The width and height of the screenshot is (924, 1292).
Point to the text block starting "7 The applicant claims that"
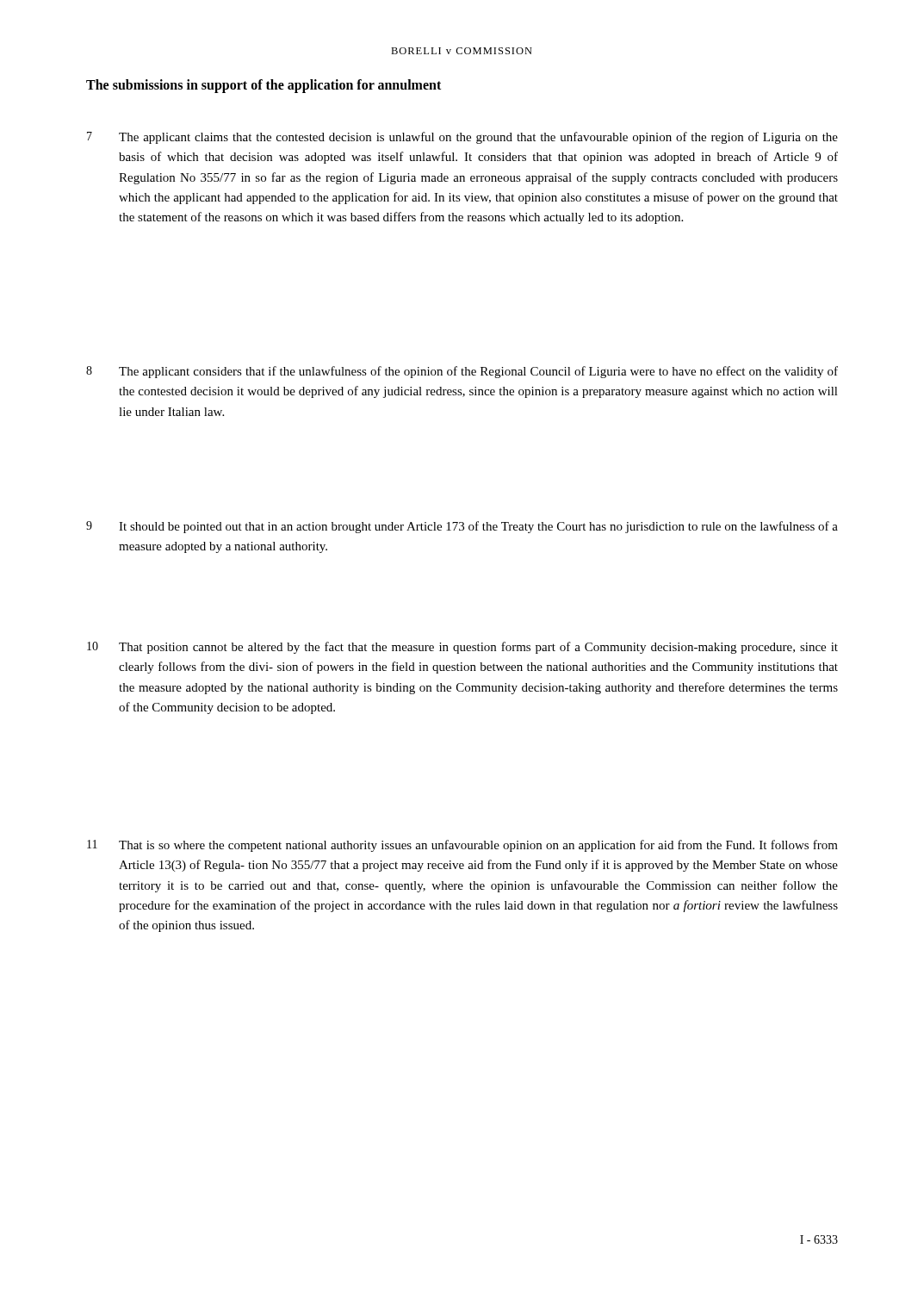click(x=462, y=178)
